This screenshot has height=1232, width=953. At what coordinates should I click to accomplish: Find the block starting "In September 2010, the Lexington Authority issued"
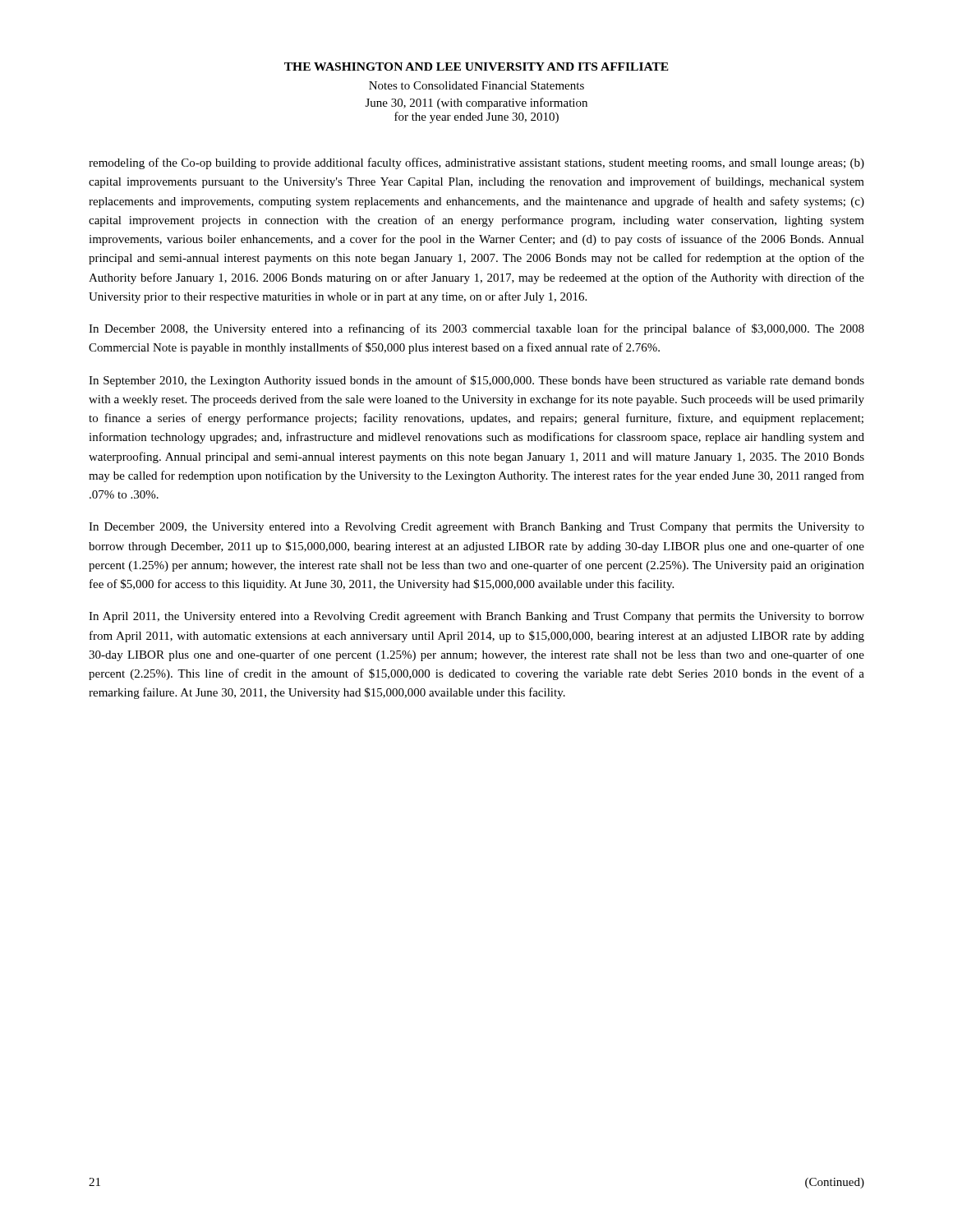point(476,437)
